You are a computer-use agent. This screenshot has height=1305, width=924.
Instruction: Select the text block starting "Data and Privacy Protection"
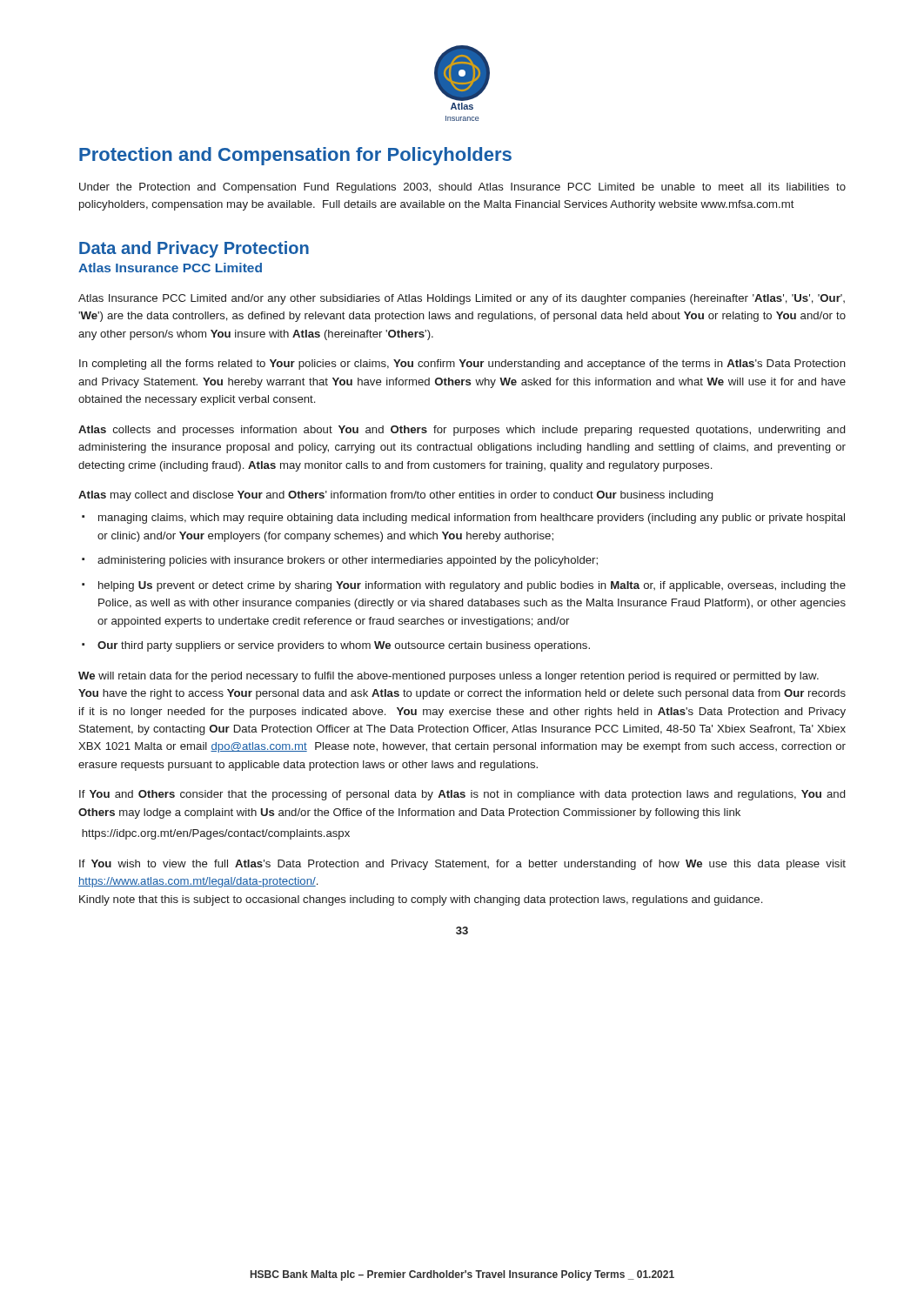click(194, 249)
